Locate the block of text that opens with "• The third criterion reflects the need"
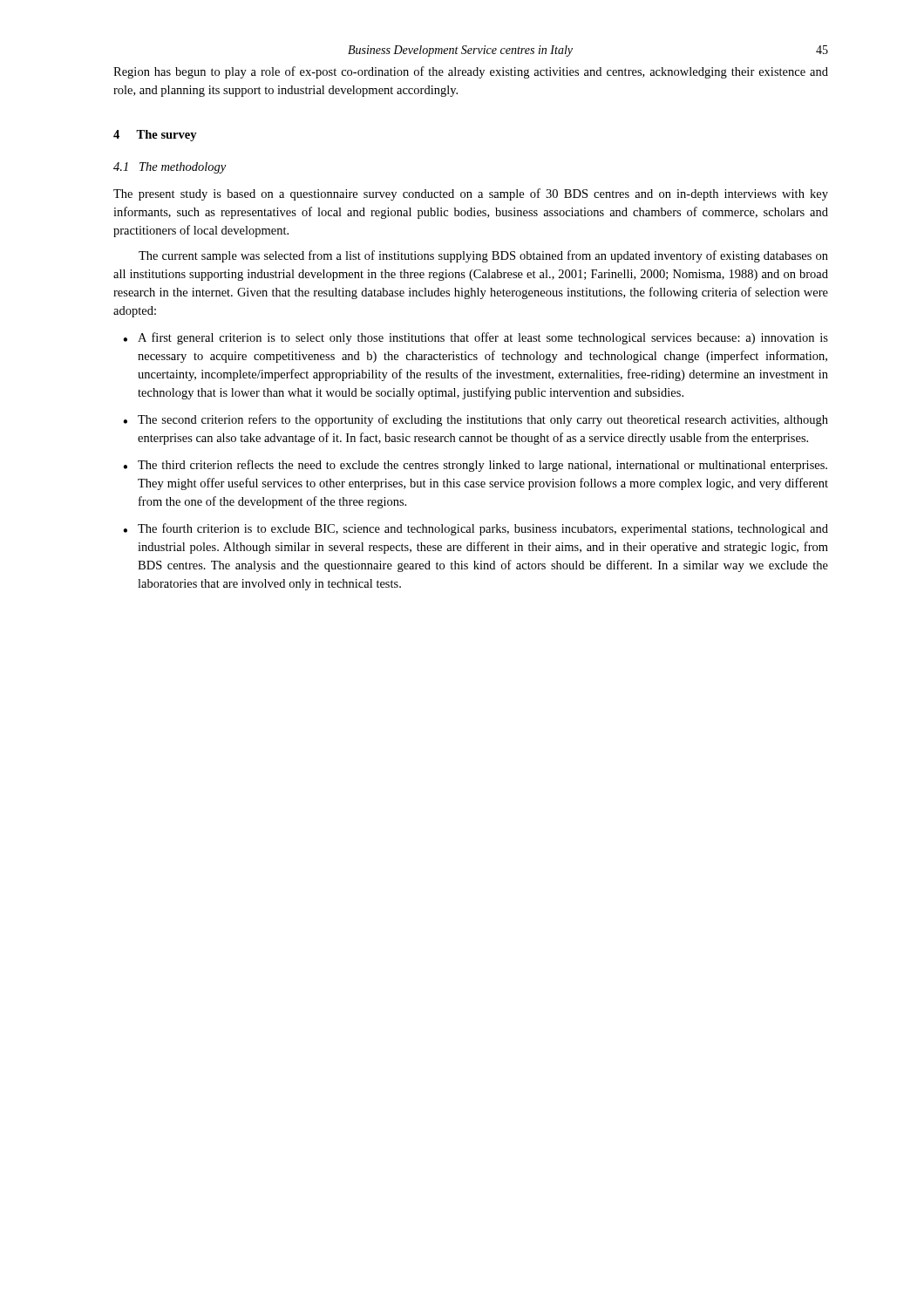Image resolution: width=924 pixels, height=1308 pixels. click(x=471, y=484)
